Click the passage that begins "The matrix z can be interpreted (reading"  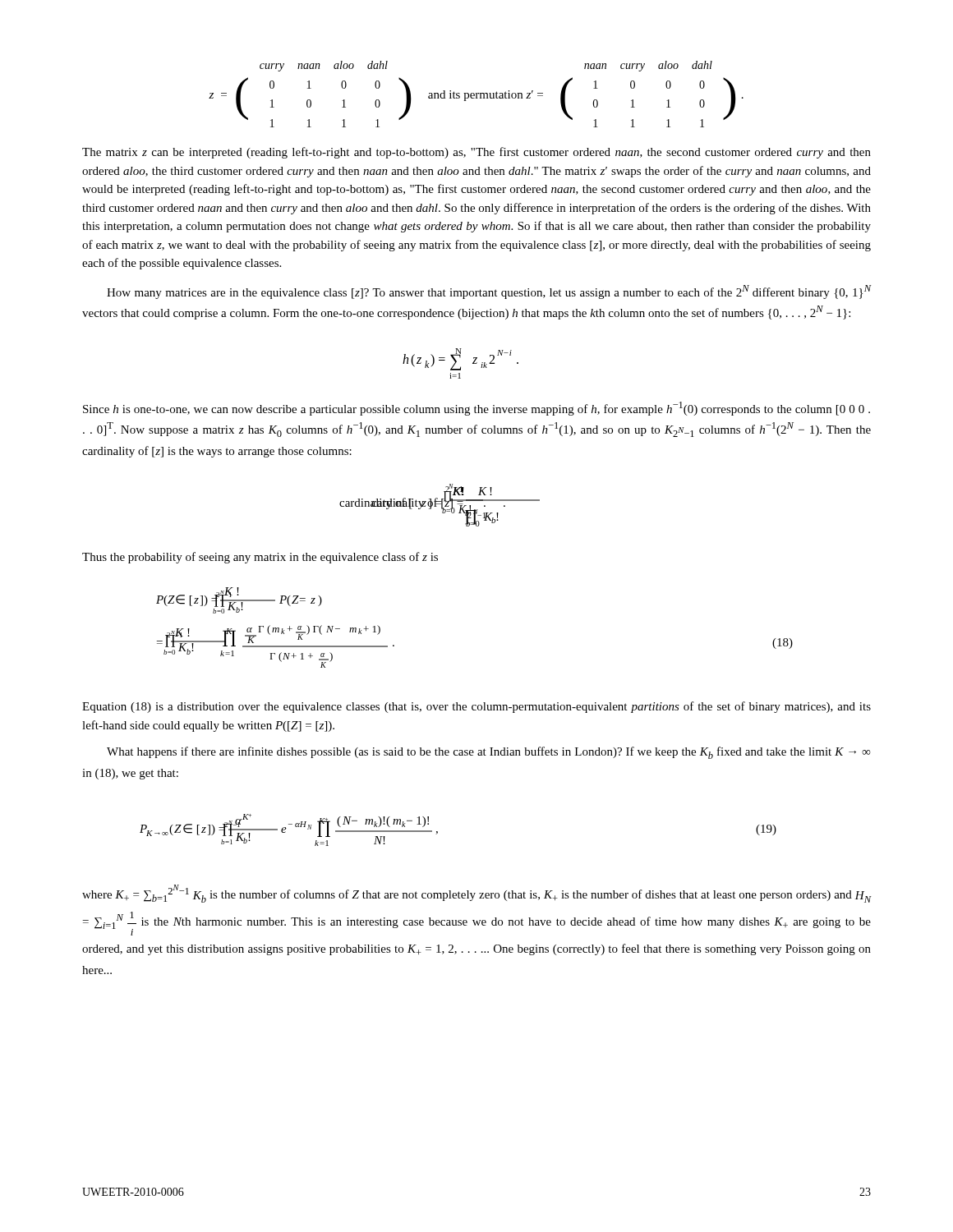[476, 208]
